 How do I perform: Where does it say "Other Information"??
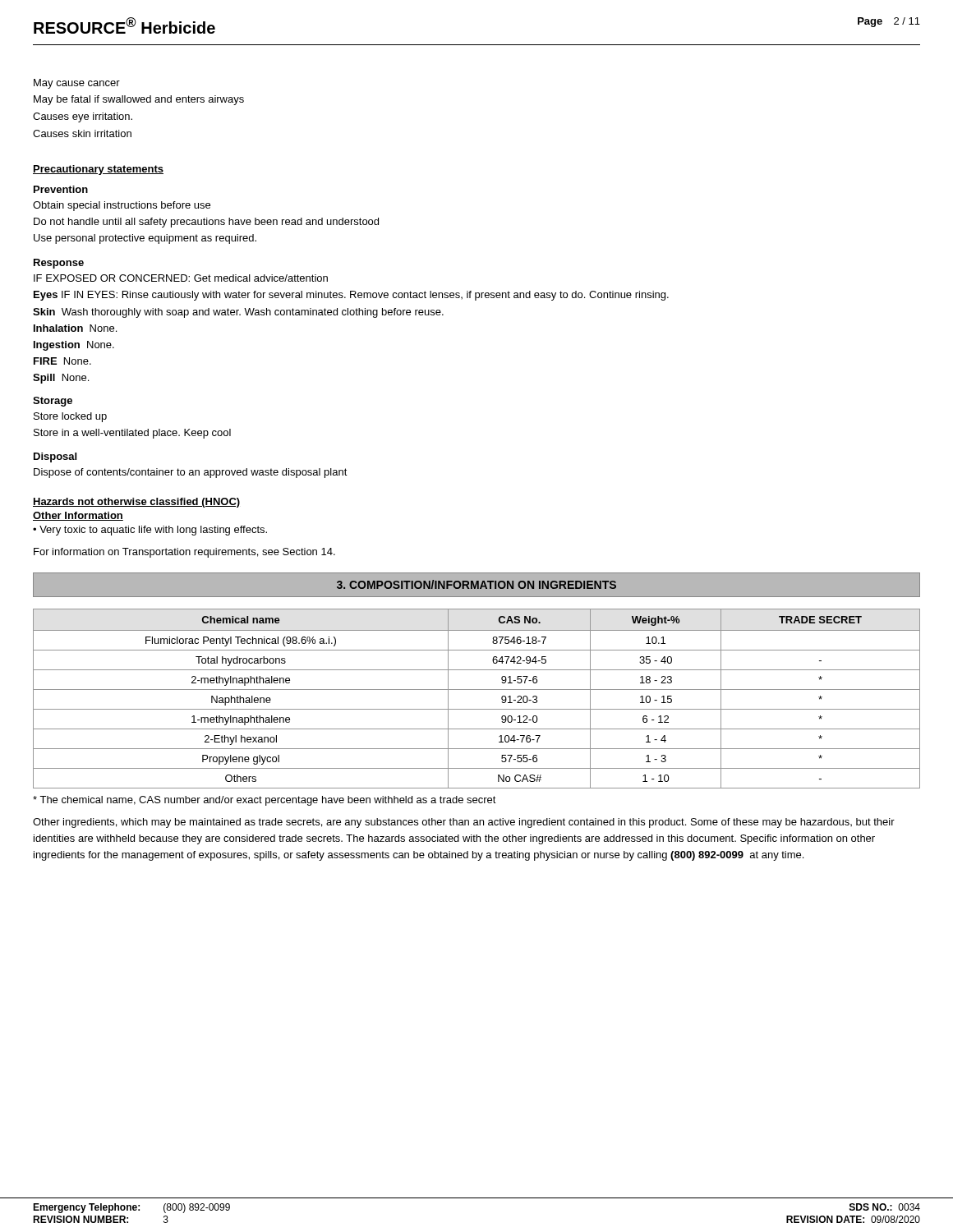79,515
